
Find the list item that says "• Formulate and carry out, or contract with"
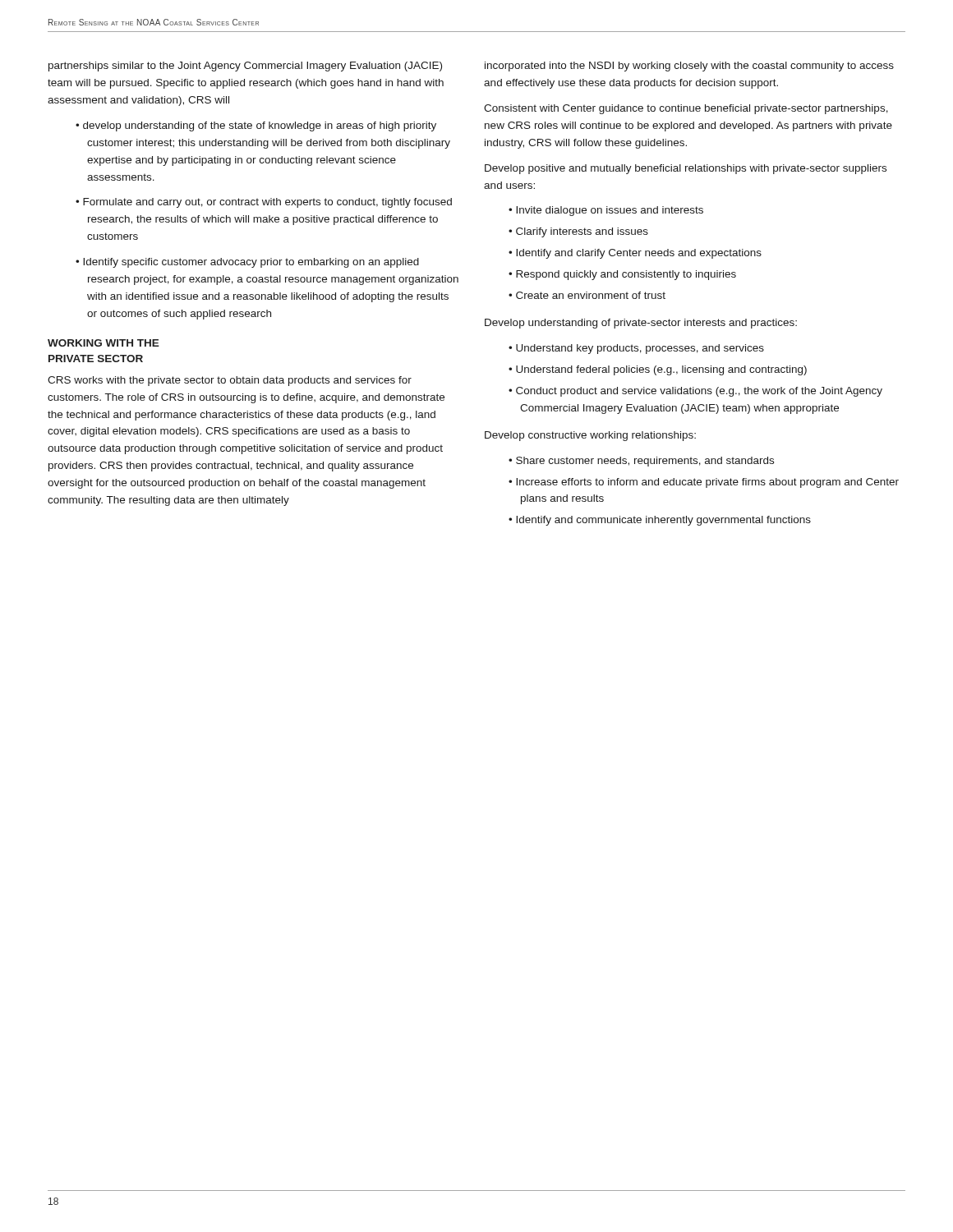pos(264,219)
